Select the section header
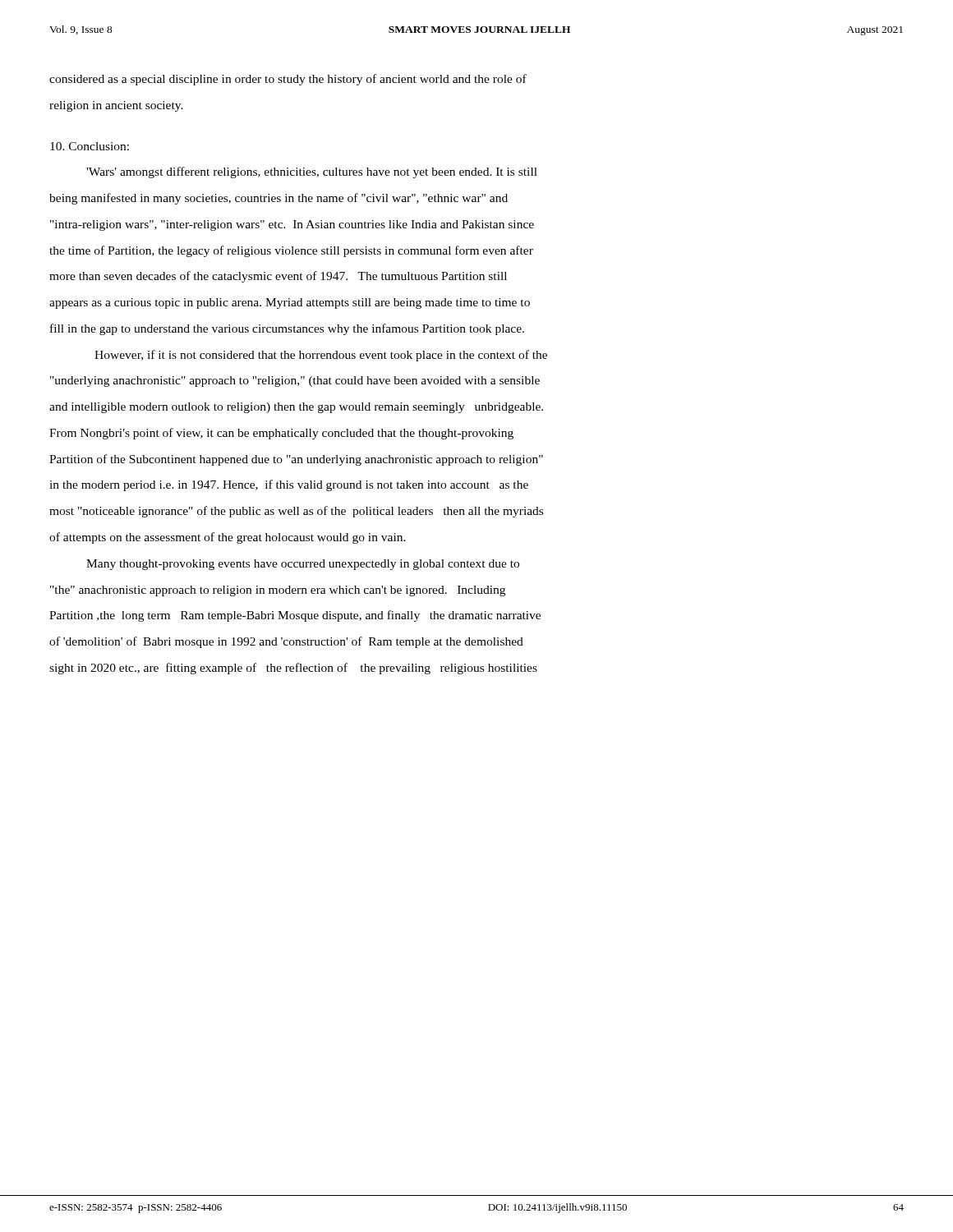 476,146
